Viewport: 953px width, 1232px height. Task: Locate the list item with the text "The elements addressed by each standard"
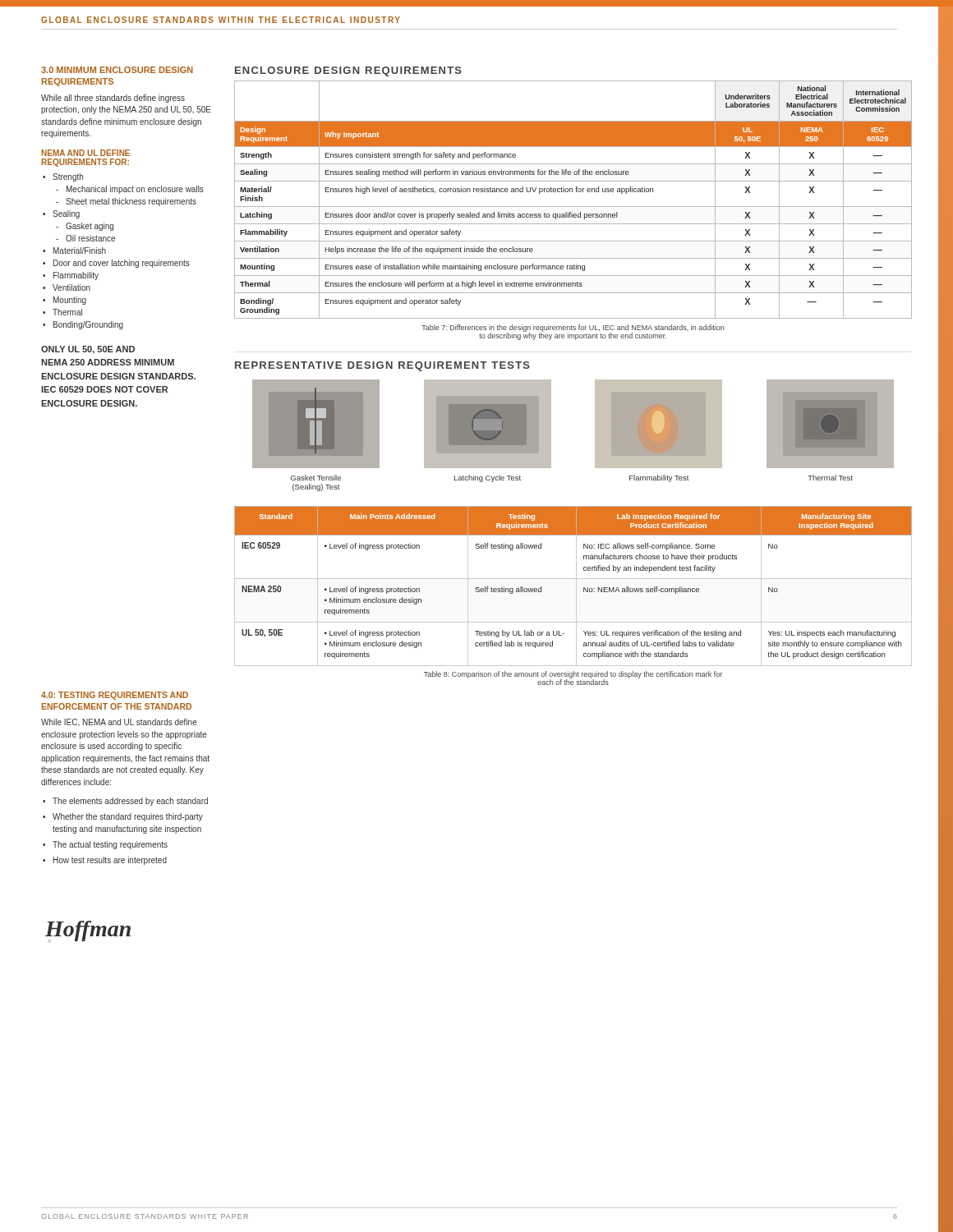click(129, 802)
